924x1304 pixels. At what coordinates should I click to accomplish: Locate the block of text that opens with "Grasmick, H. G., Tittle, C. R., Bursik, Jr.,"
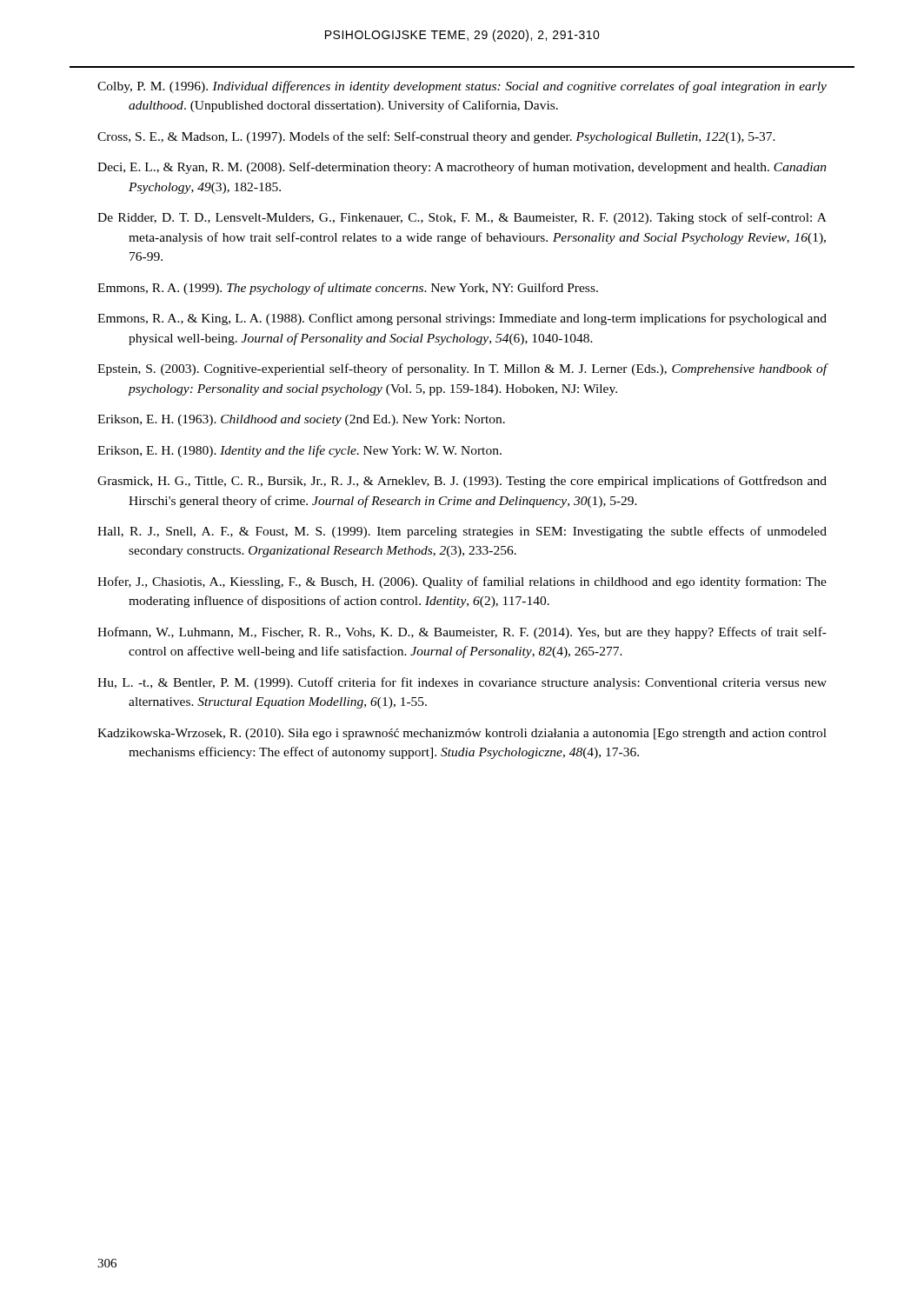(x=462, y=490)
